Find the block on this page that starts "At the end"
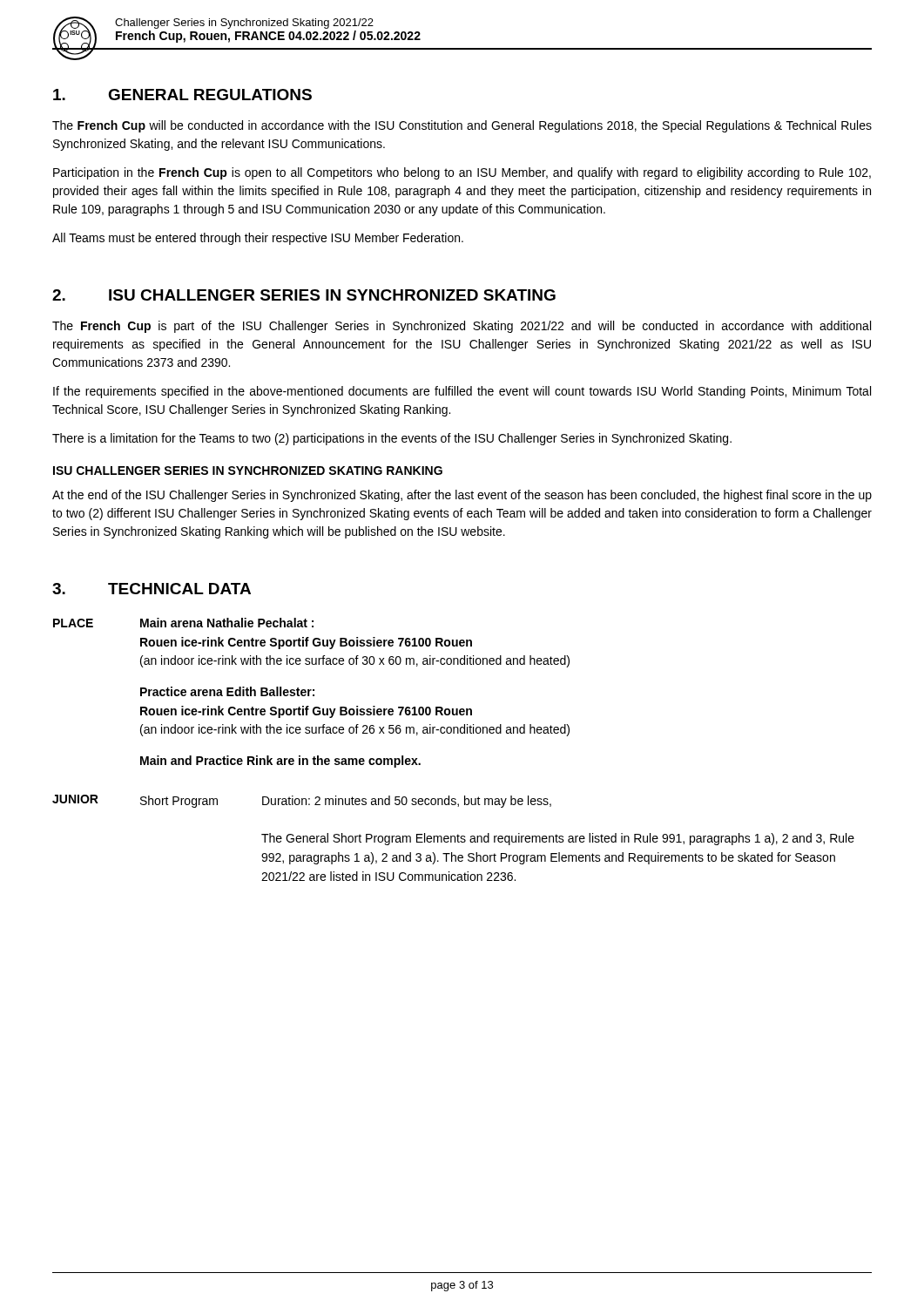This screenshot has height=1307, width=924. 462,513
